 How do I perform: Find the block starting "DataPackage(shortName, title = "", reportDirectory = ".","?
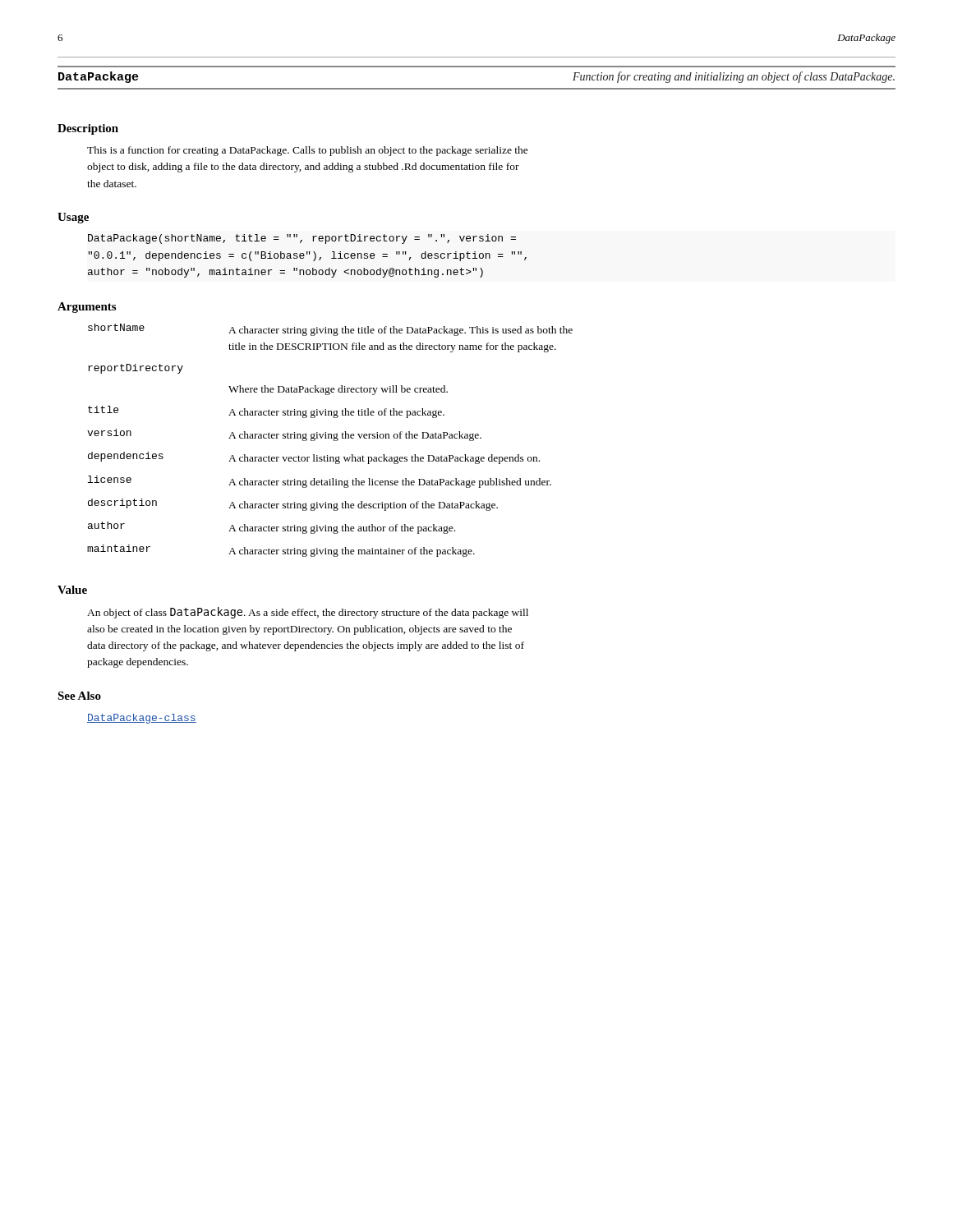[308, 255]
